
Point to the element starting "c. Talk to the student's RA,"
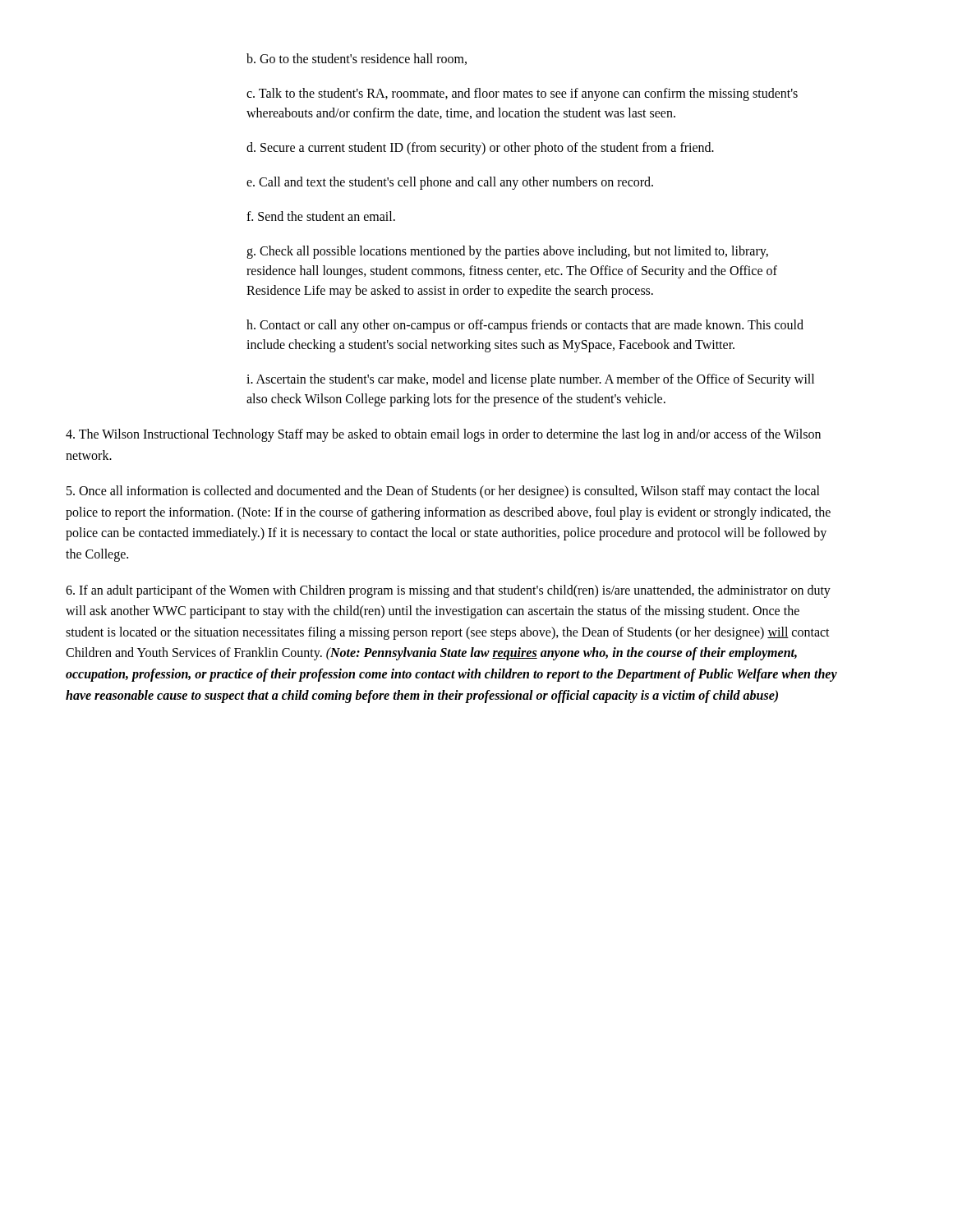click(x=522, y=103)
